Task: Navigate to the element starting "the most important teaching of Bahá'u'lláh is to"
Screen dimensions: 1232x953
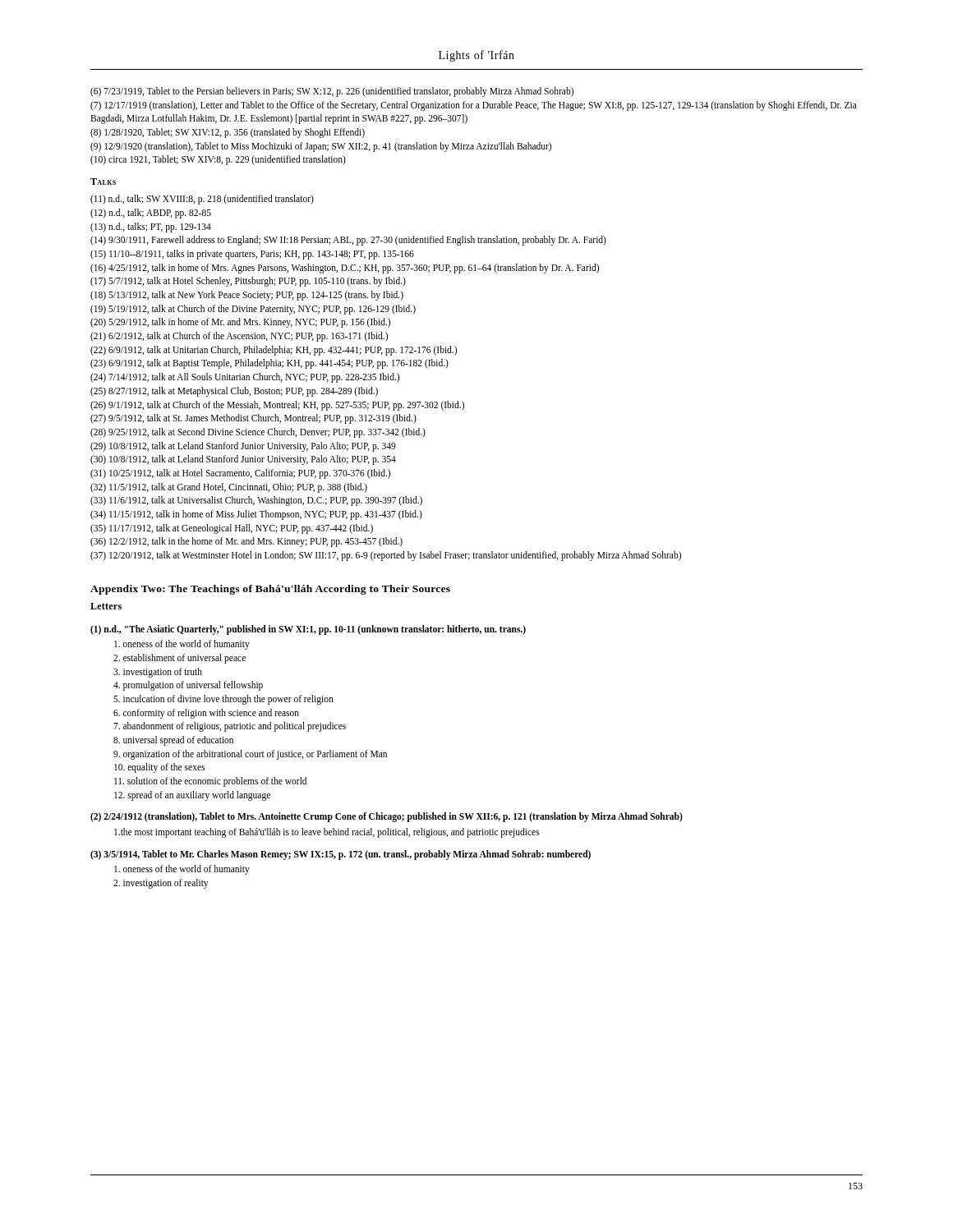Action: (x=326, y=832)
